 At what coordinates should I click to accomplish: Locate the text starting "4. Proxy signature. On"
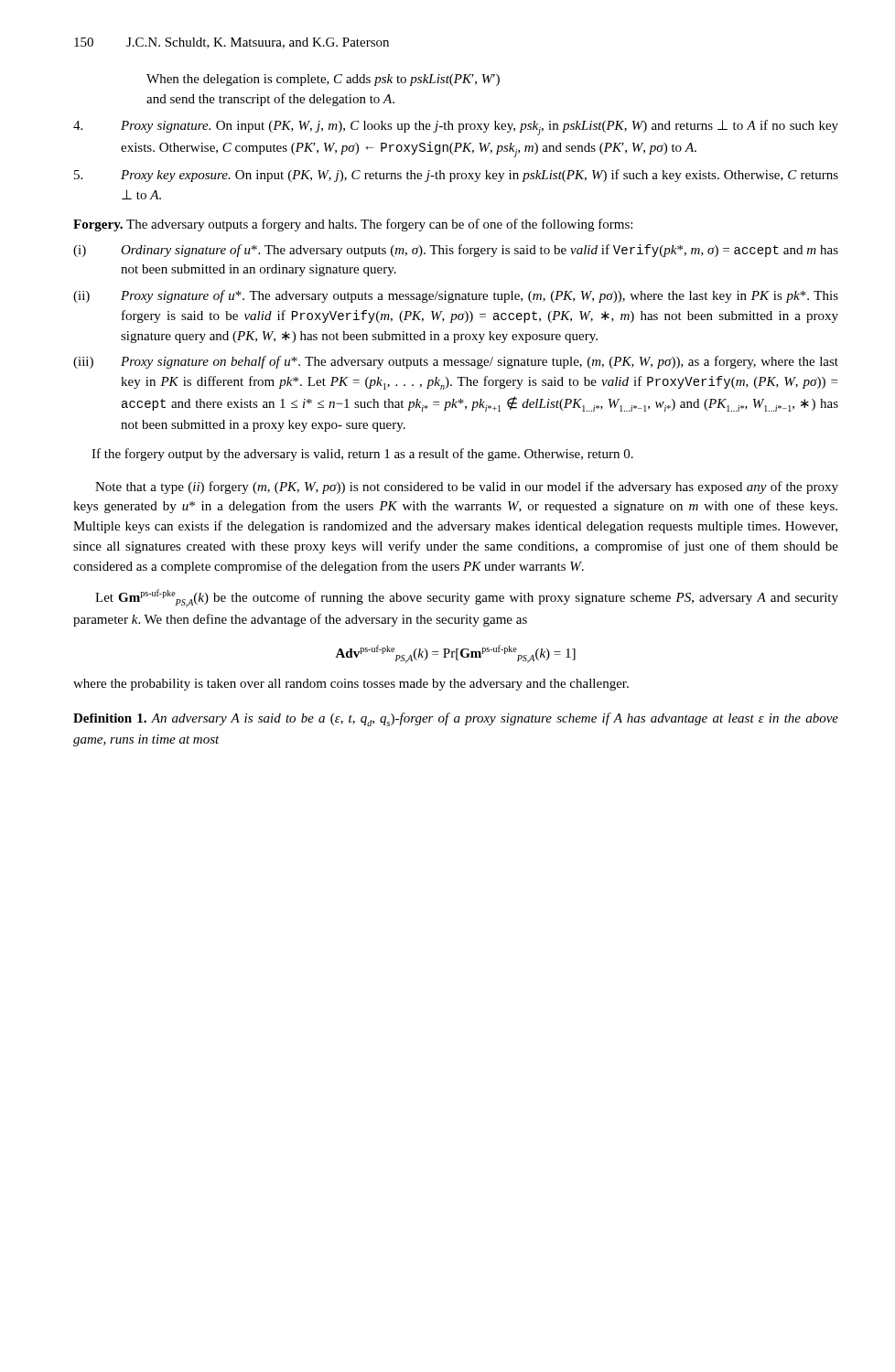pos(456,137)
